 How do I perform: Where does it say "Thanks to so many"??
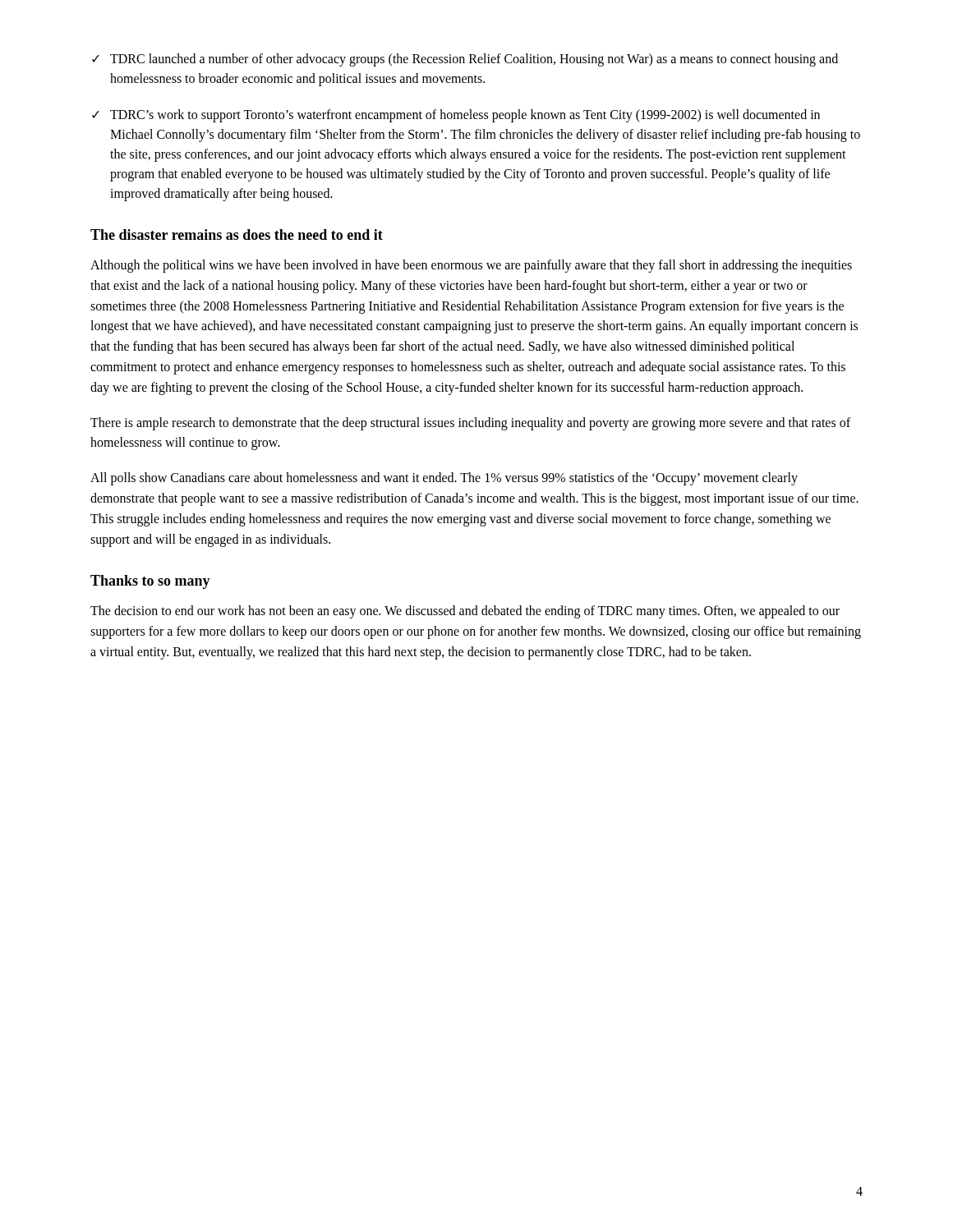pyautogui.click(x=150, y=581)
